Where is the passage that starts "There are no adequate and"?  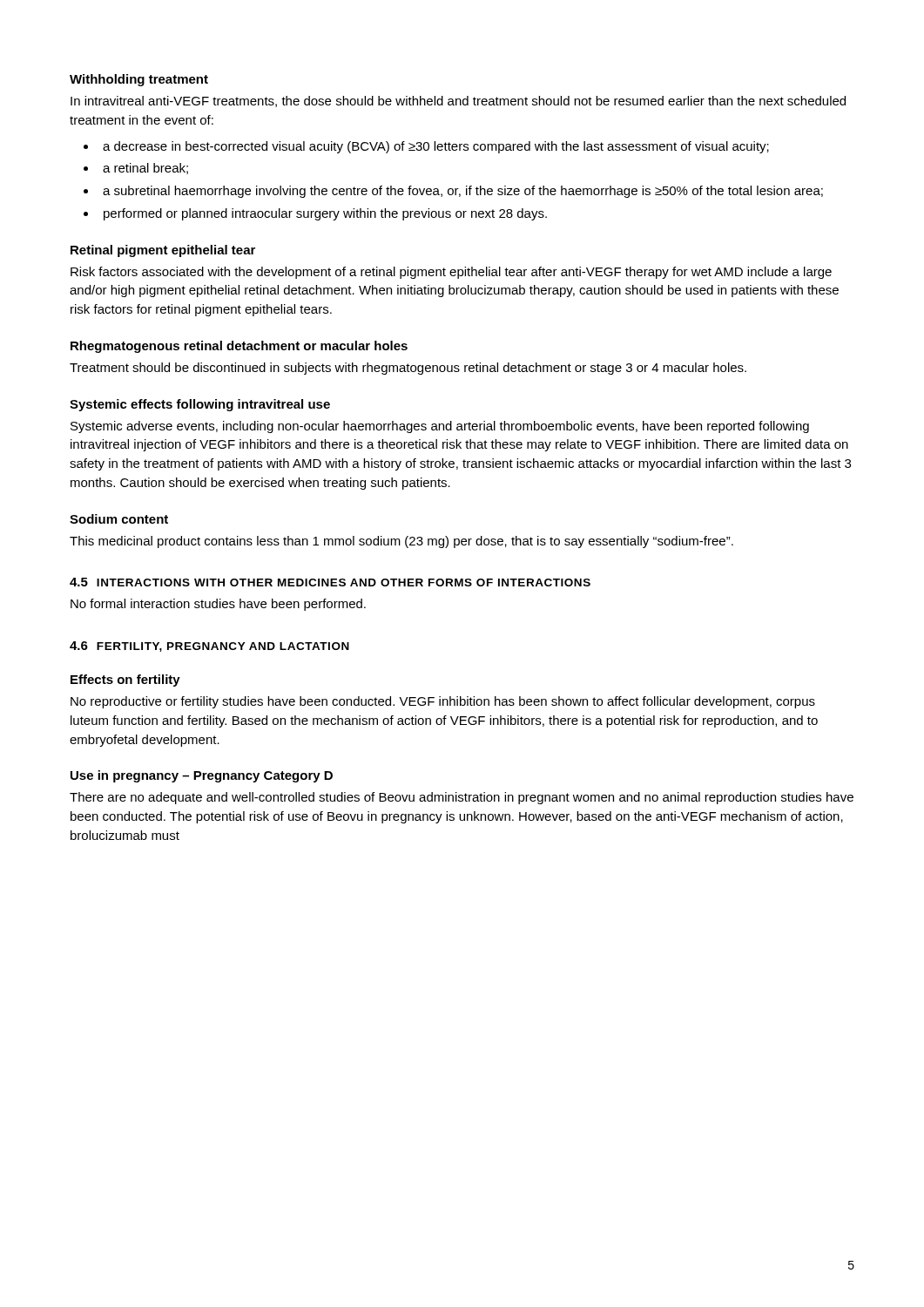[x=462, y=816]
